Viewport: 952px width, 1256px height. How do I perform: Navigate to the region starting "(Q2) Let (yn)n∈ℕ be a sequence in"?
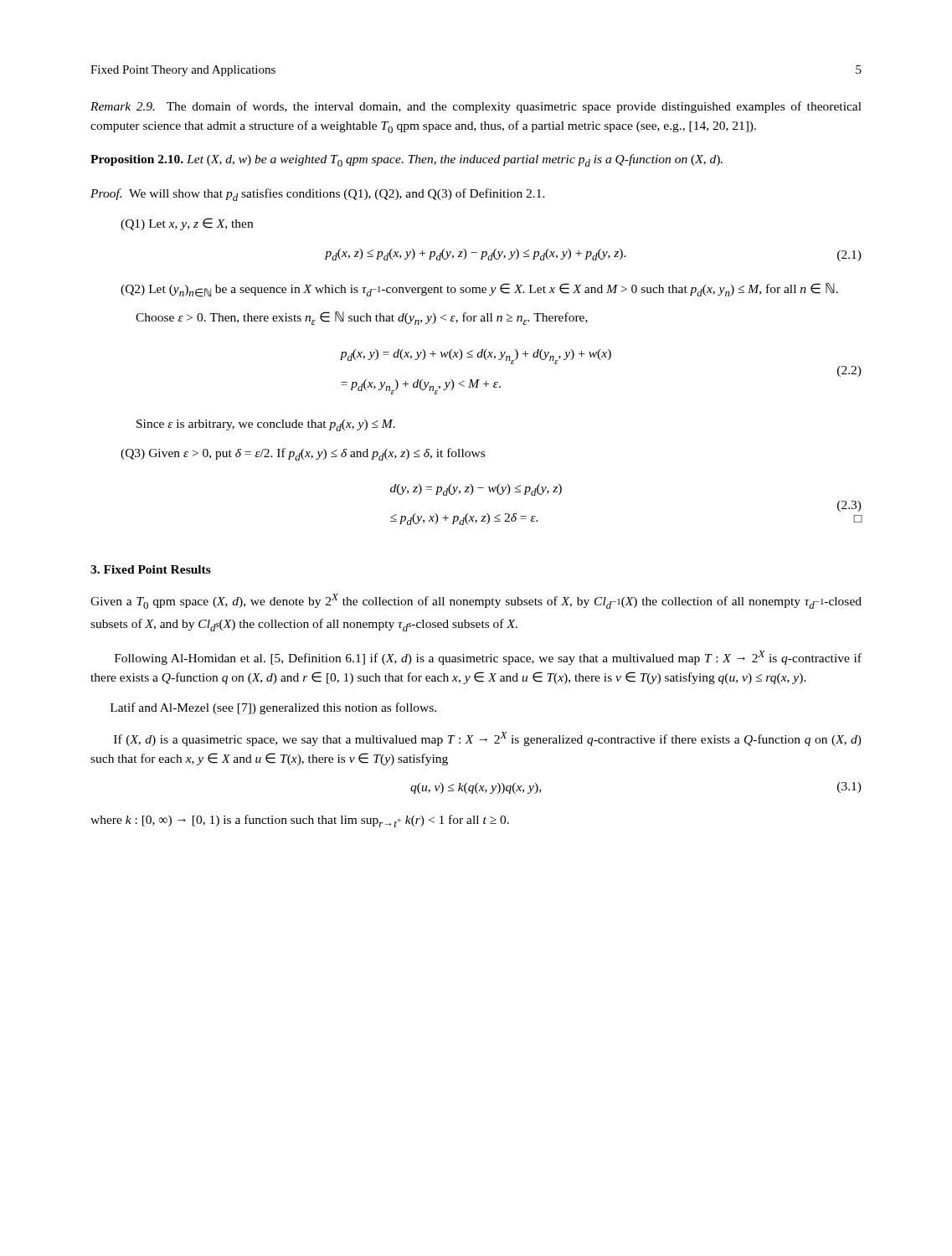(491, 290)
